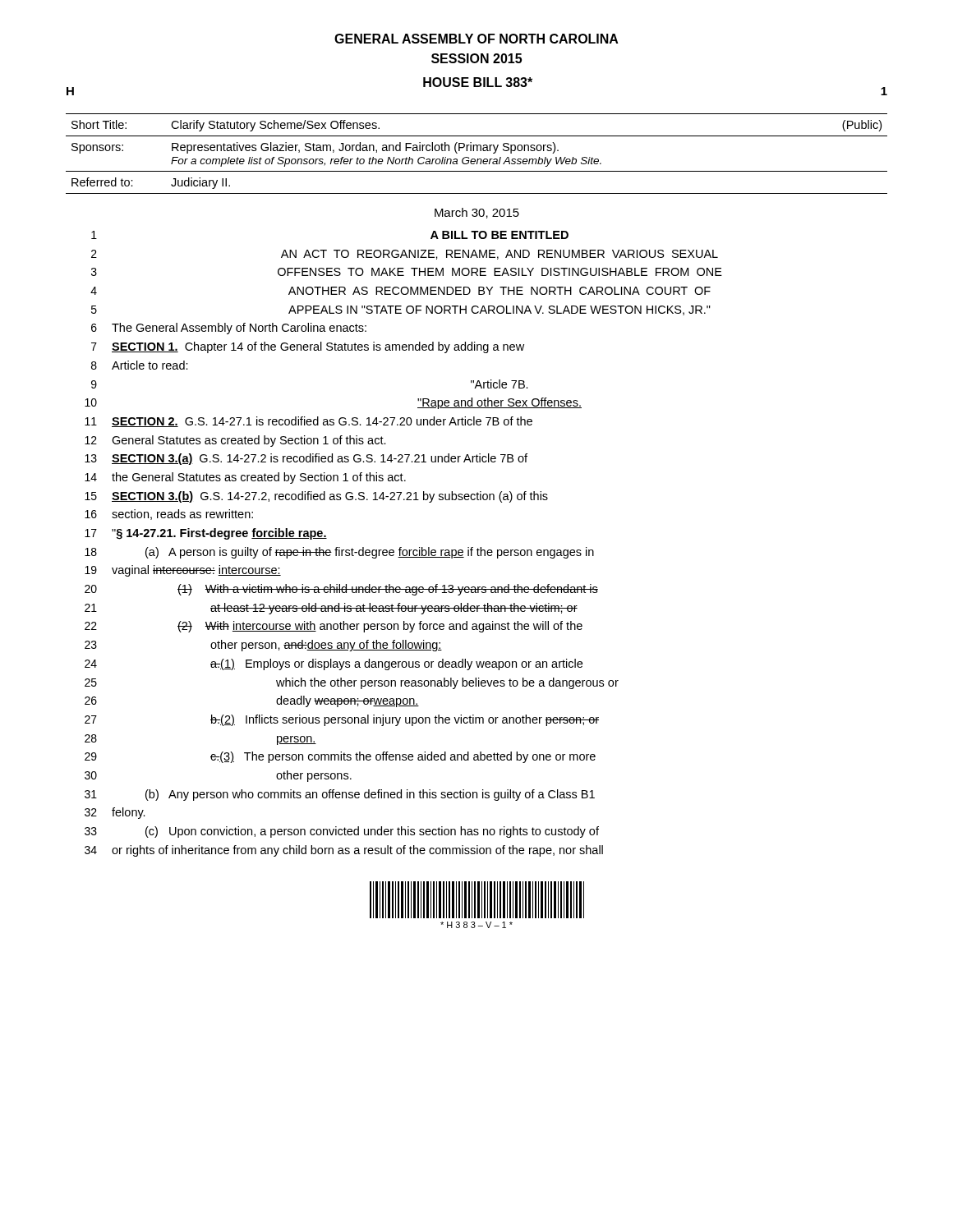Viewport: 953px width, 1232px height.
Task: Locate the table with the text "Representatives Glazier, Stam, Jordan,"
Action: [476, 154]
